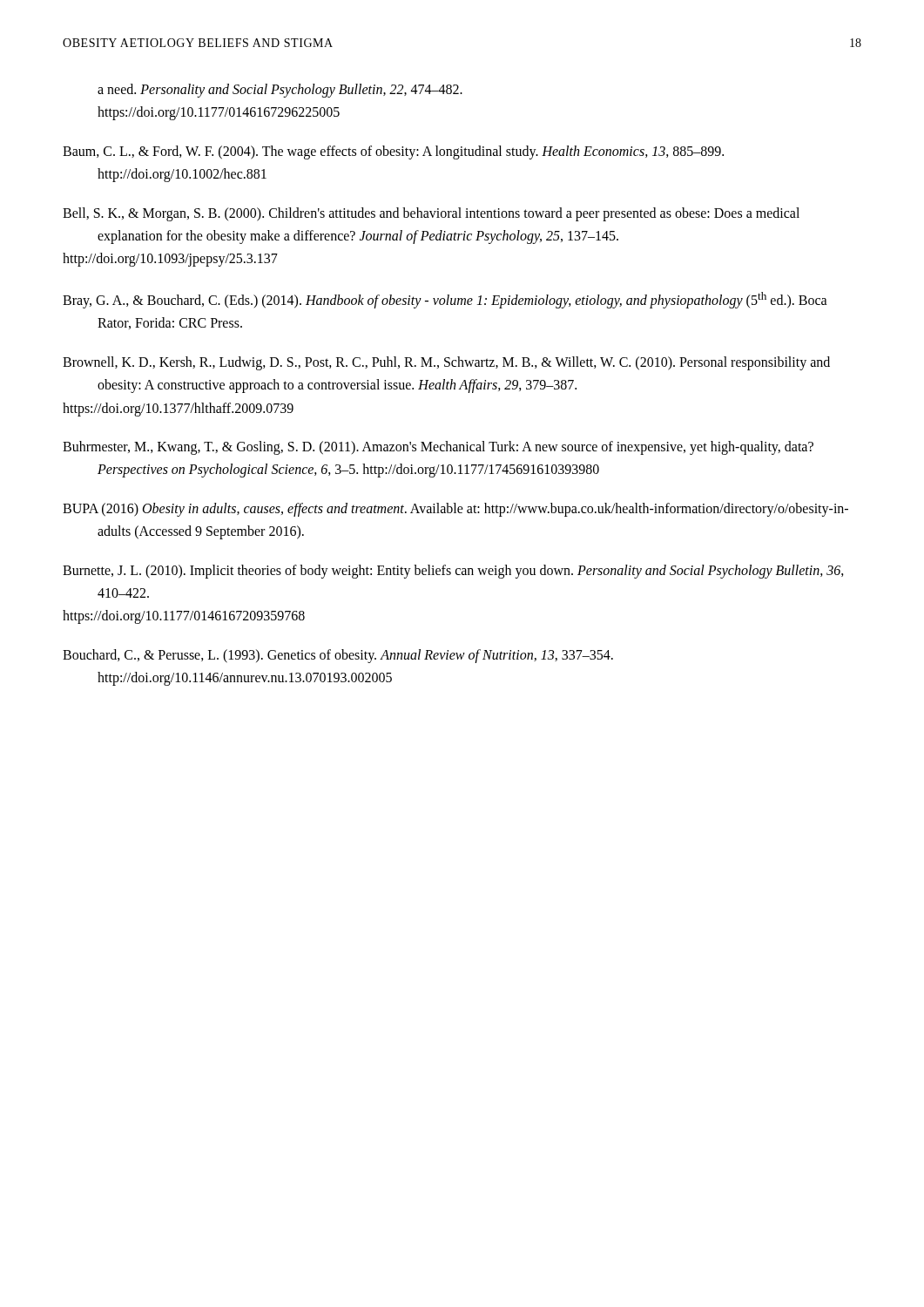The width and height of the screenshot is (924, 1307).
Task: Select the list item that reads "BUPA (2016) Obesity in"
Action: click(x=456, y=520)
